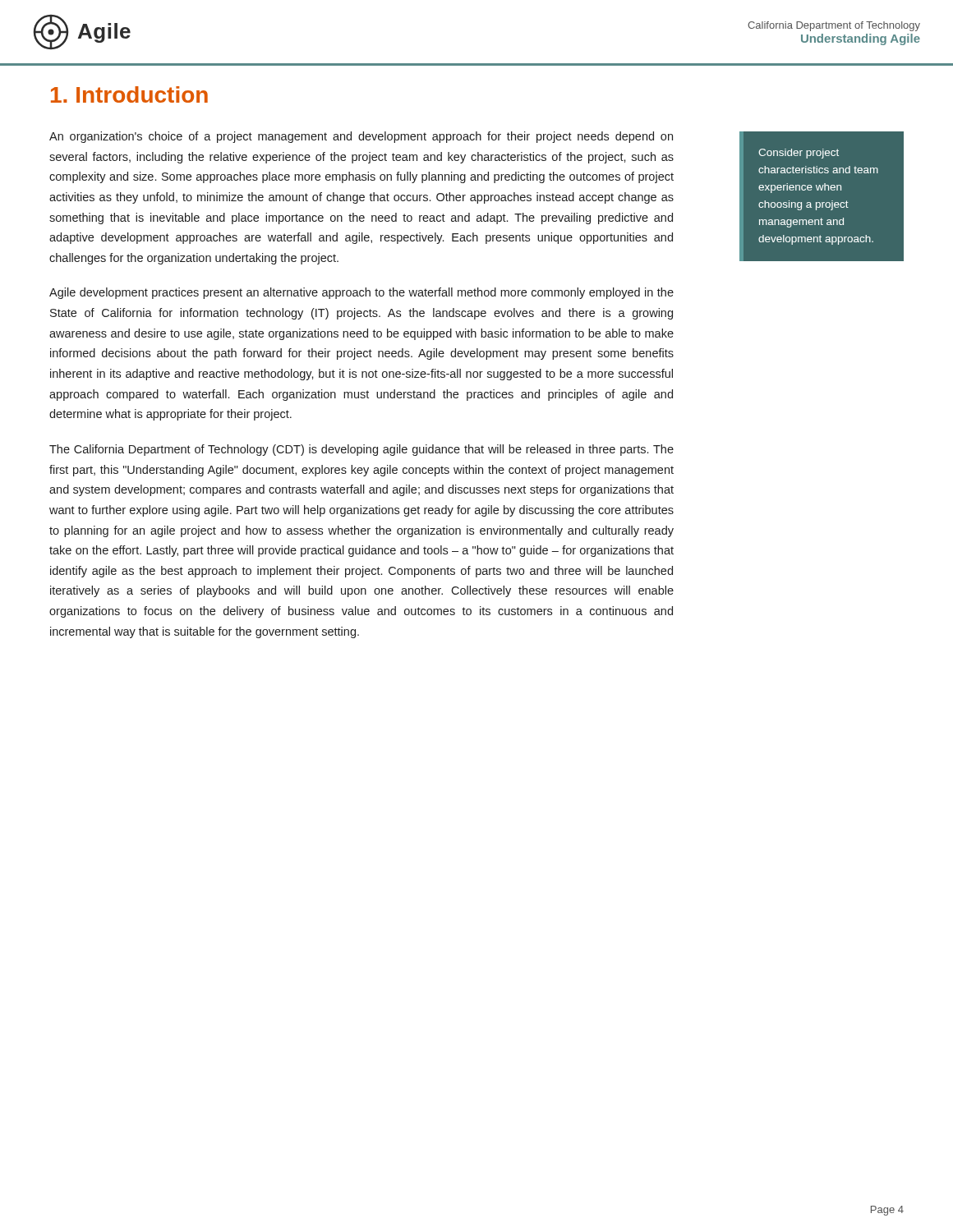Viewport: 953px width, 1232px height.
Task: Click on the text starting "An organization's choice"
Action: click(x=361, y=197)
